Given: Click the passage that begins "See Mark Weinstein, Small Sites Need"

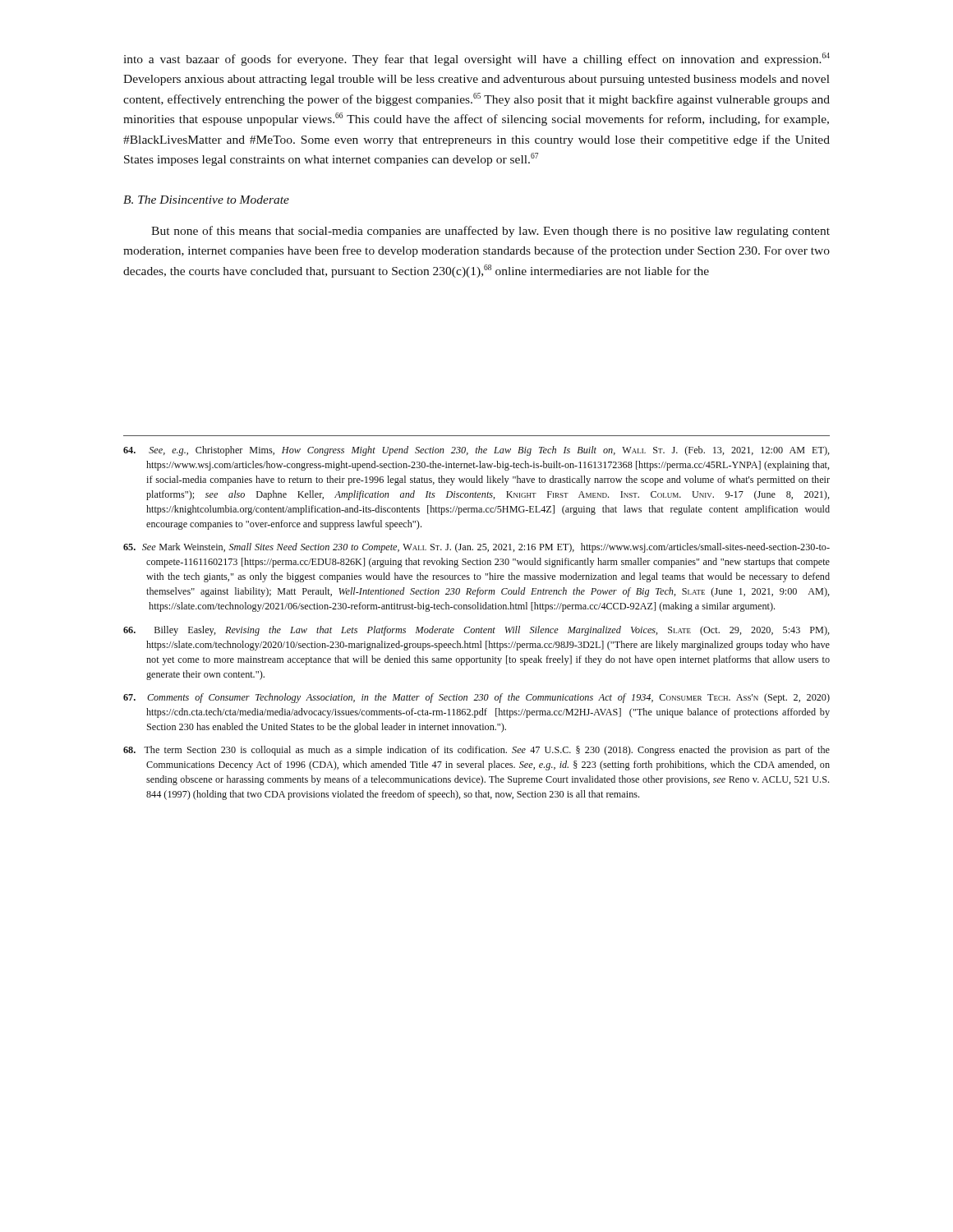Looking at the screenshot, I should [x=476, y=577].
